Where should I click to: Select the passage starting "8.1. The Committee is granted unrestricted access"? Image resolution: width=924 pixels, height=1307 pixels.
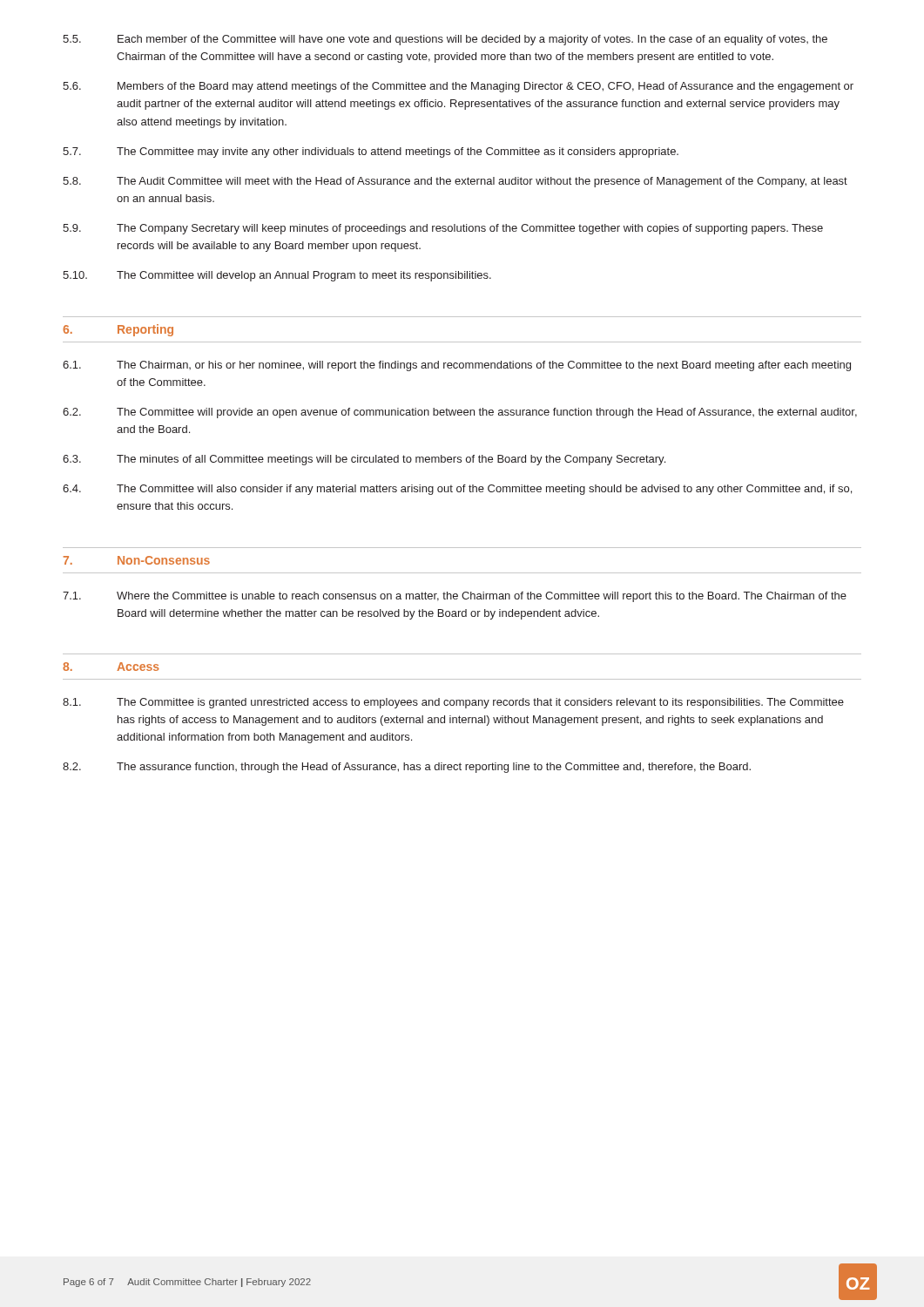click(462, 720)
